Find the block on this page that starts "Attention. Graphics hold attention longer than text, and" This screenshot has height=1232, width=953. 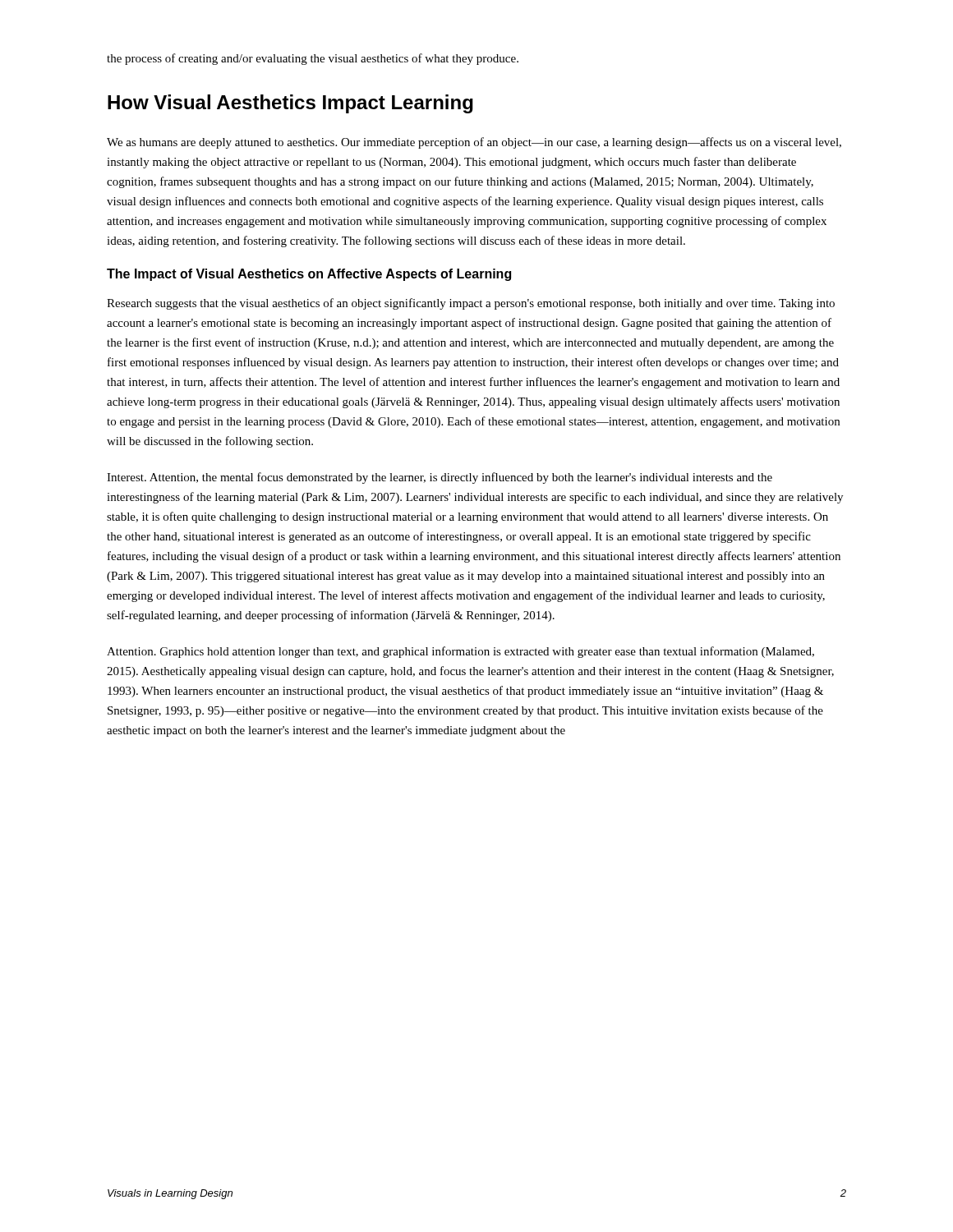click(x=471, y=690)
